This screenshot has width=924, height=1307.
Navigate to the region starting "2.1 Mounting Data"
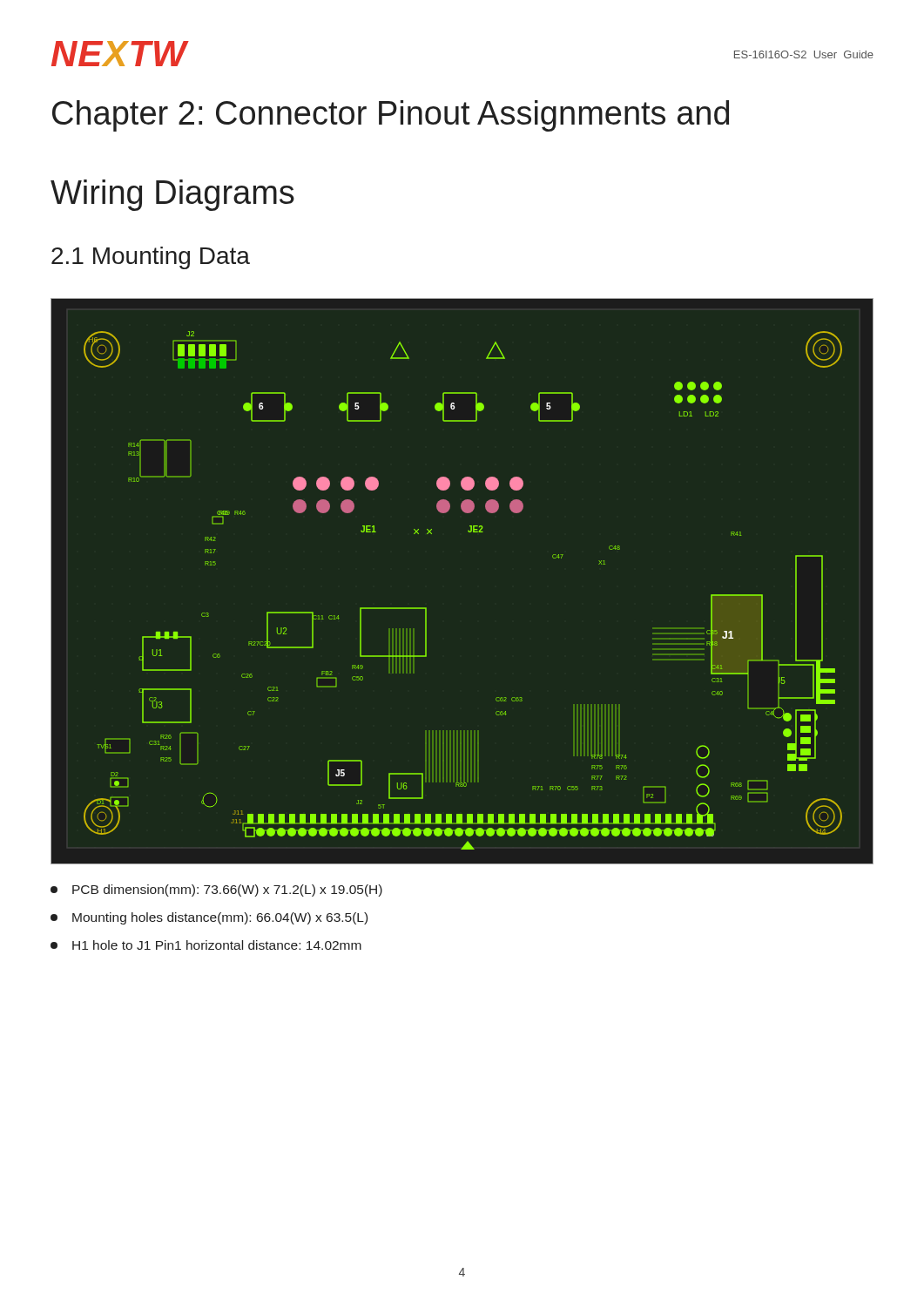point(150,256)
